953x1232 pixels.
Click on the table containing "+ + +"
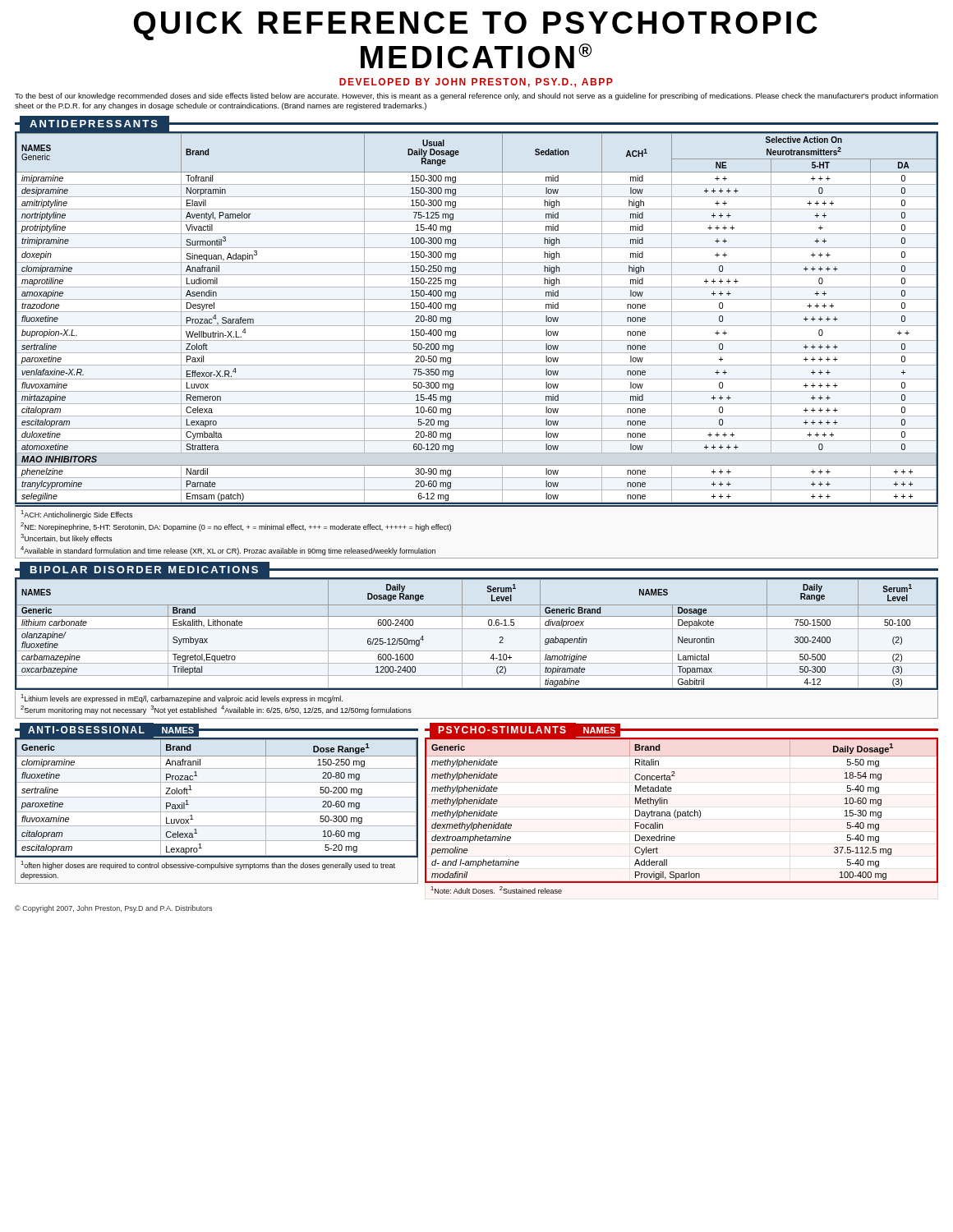pyautogui.click(x=476, y=318)
